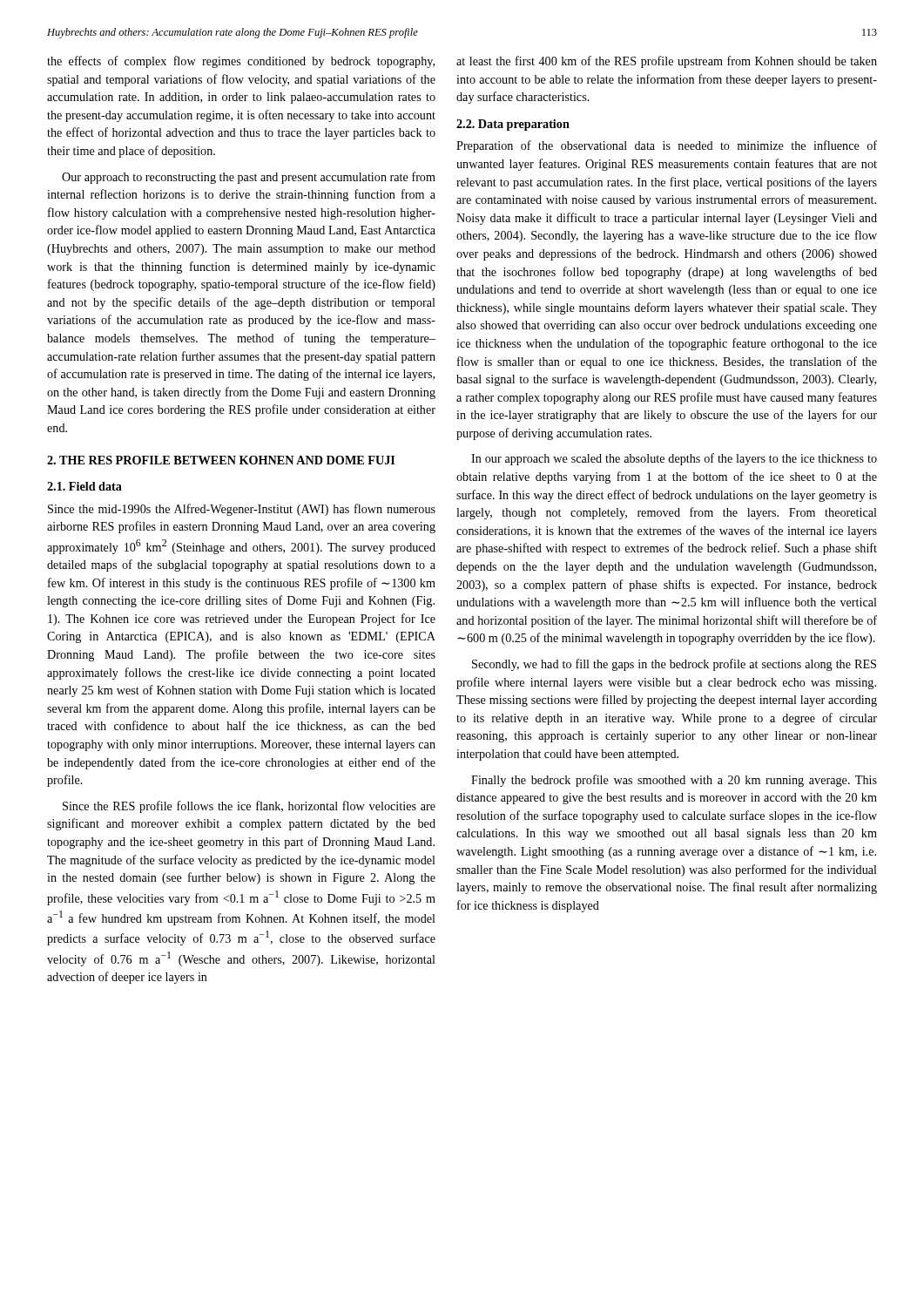Screen dimensions: 1307x924
Task: Click on the passage starting "2. THE RES PROFILE BETWEEN"
Action: (x=241, y=461)
